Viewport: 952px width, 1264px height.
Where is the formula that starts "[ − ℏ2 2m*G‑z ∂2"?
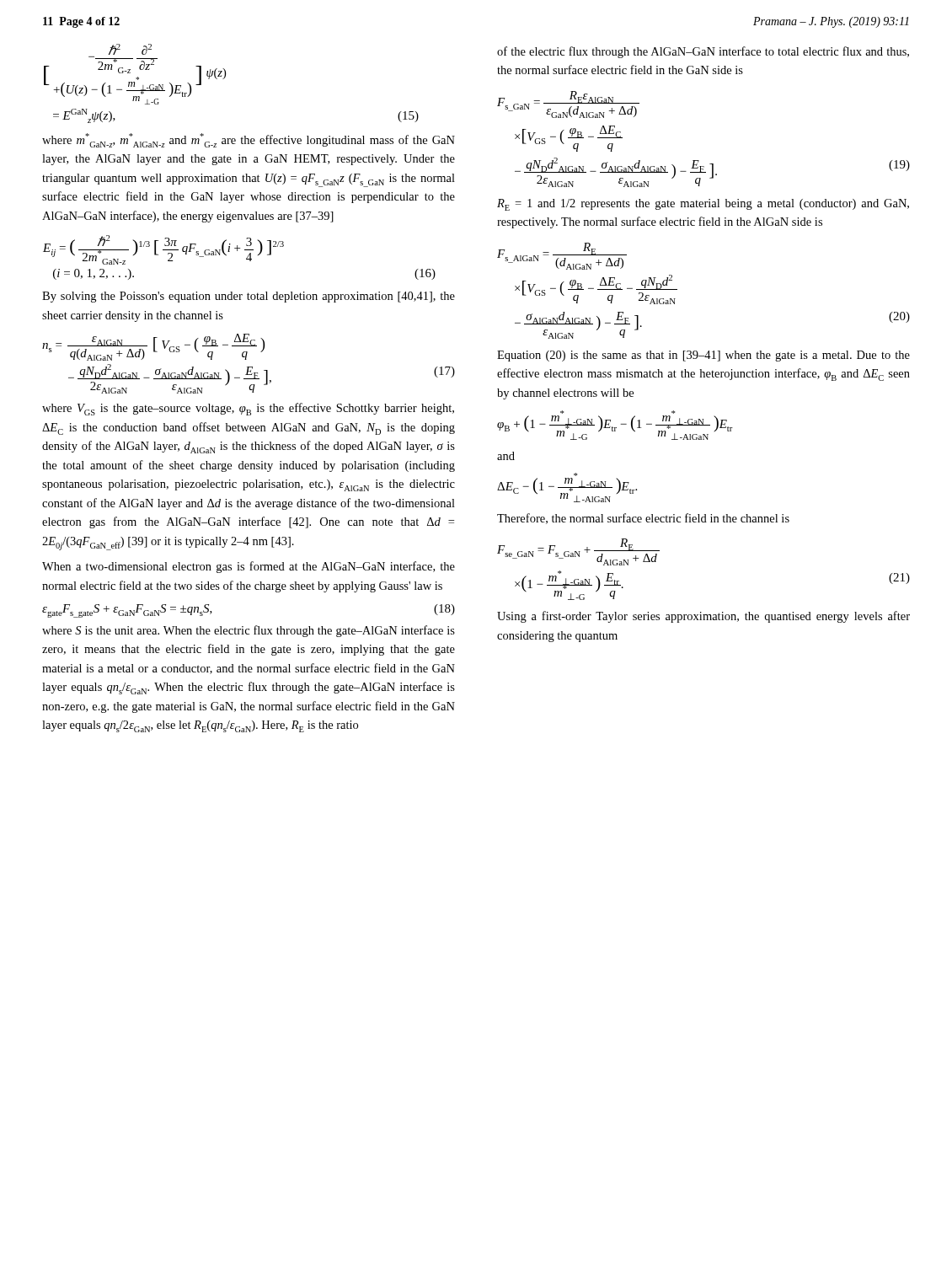[x=115, y=49]
